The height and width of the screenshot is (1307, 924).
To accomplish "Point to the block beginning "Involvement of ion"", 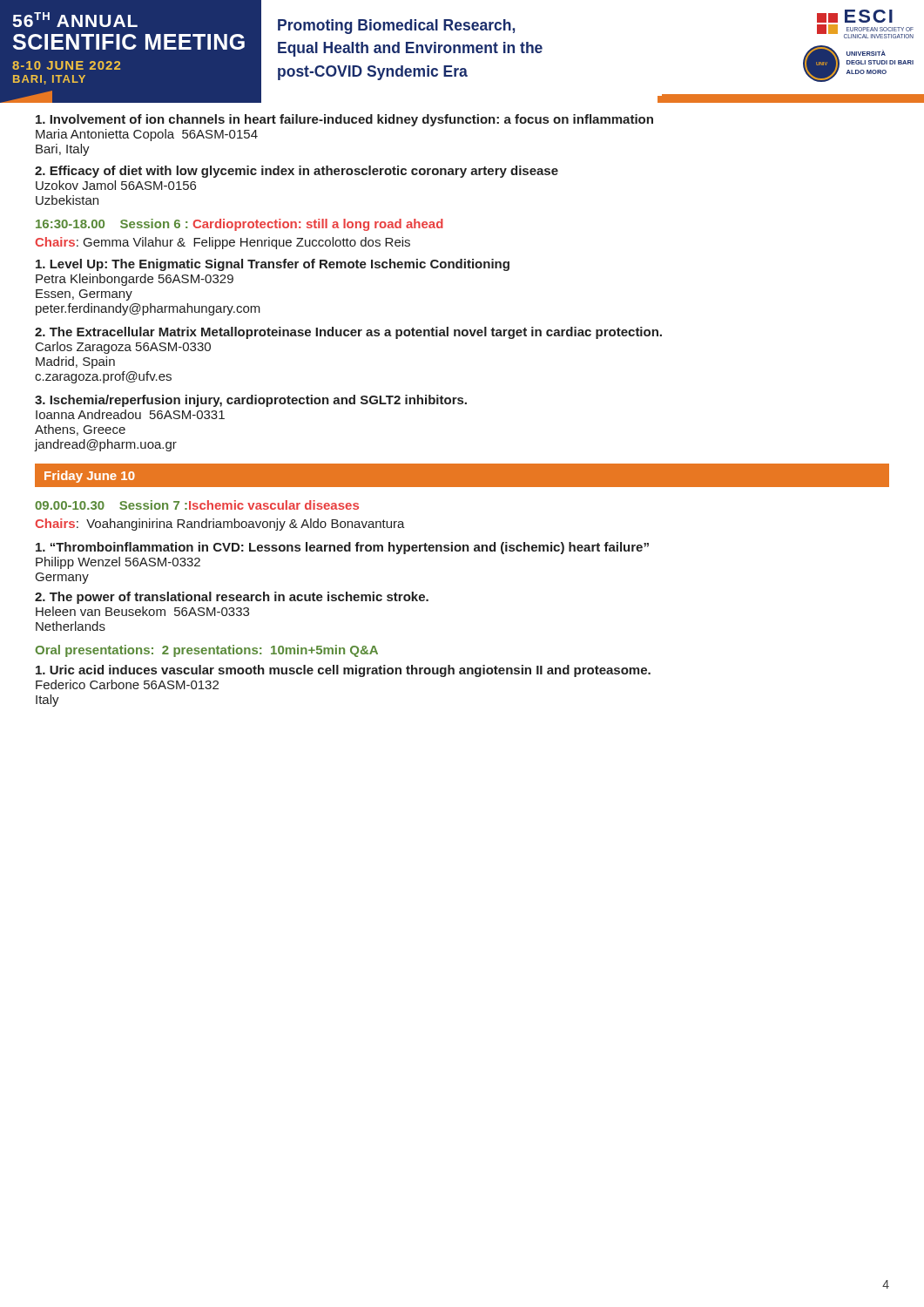I will 344,134.
